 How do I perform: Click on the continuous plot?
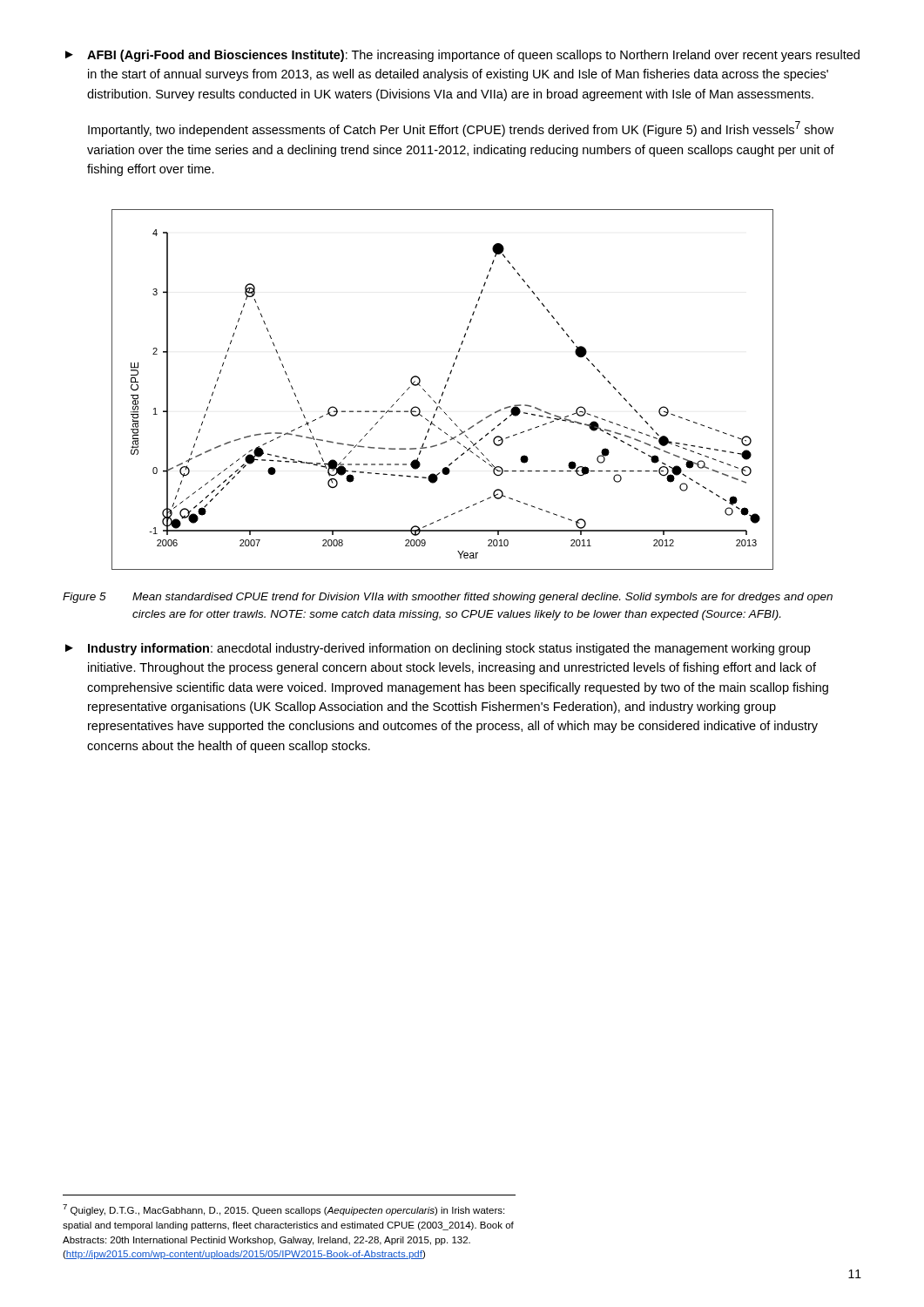(x=474, y=386)
